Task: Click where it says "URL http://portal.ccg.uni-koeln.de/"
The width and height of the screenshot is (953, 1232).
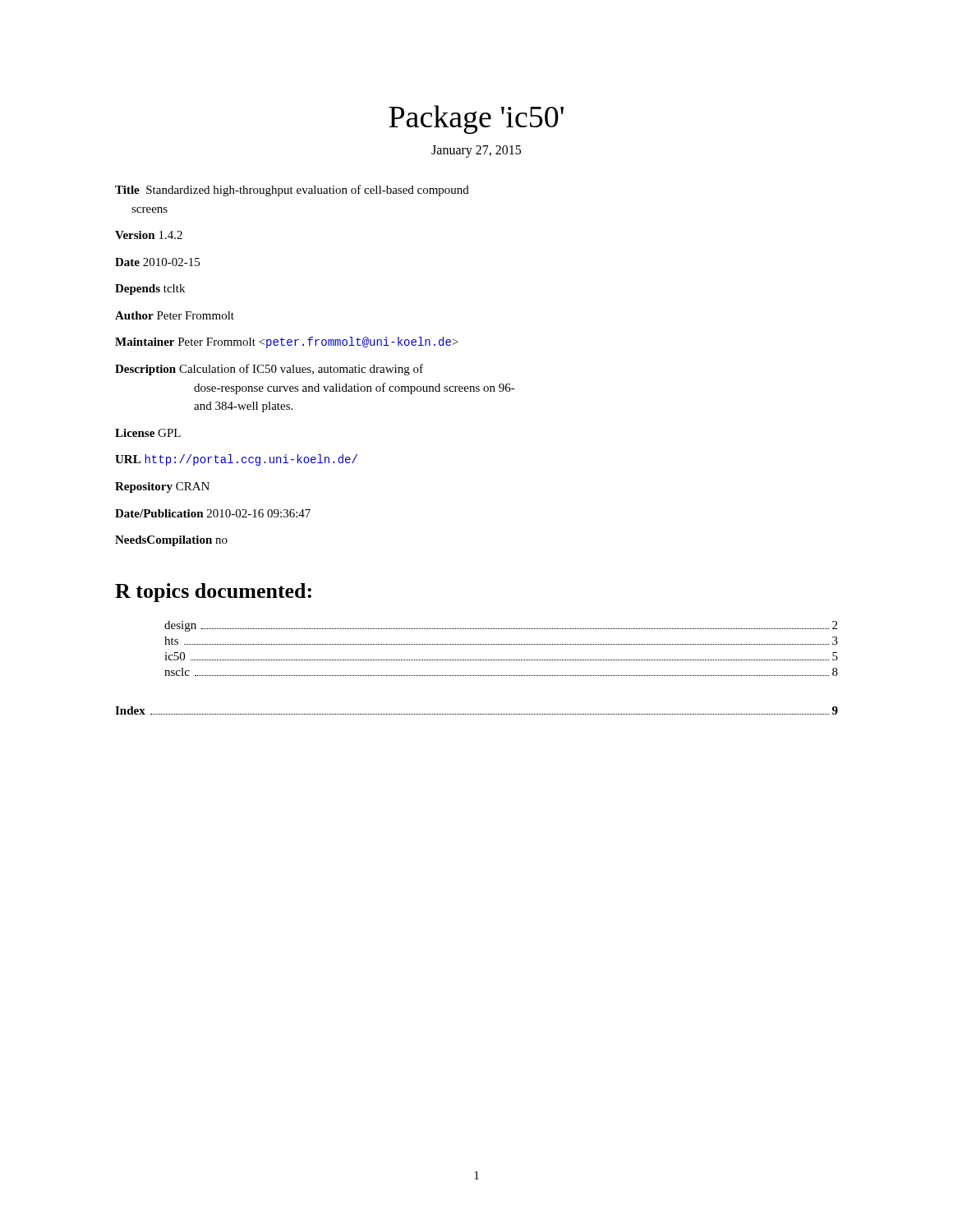Action: click(237, 460)
